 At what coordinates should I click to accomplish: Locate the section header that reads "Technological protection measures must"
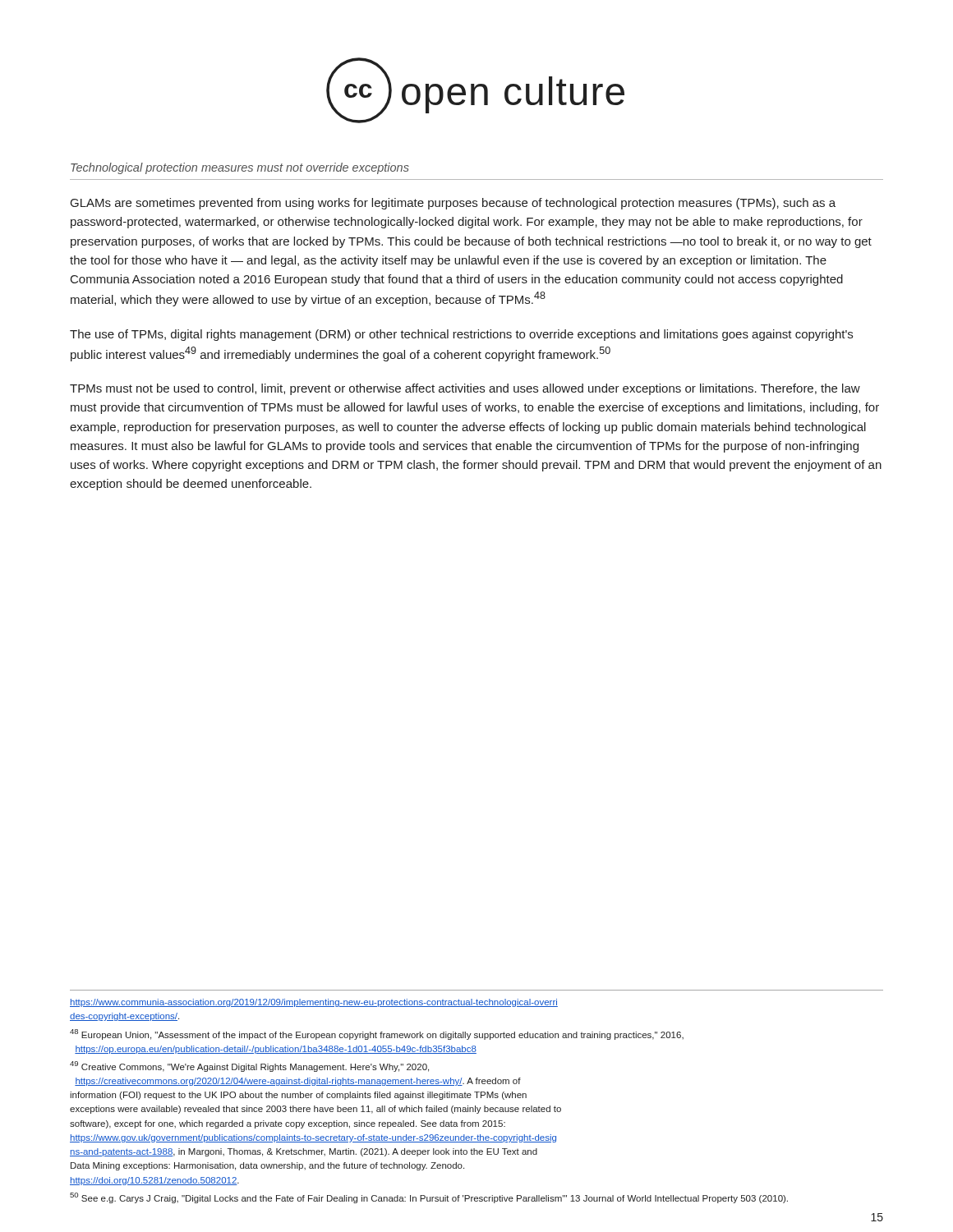click(239, 168)
